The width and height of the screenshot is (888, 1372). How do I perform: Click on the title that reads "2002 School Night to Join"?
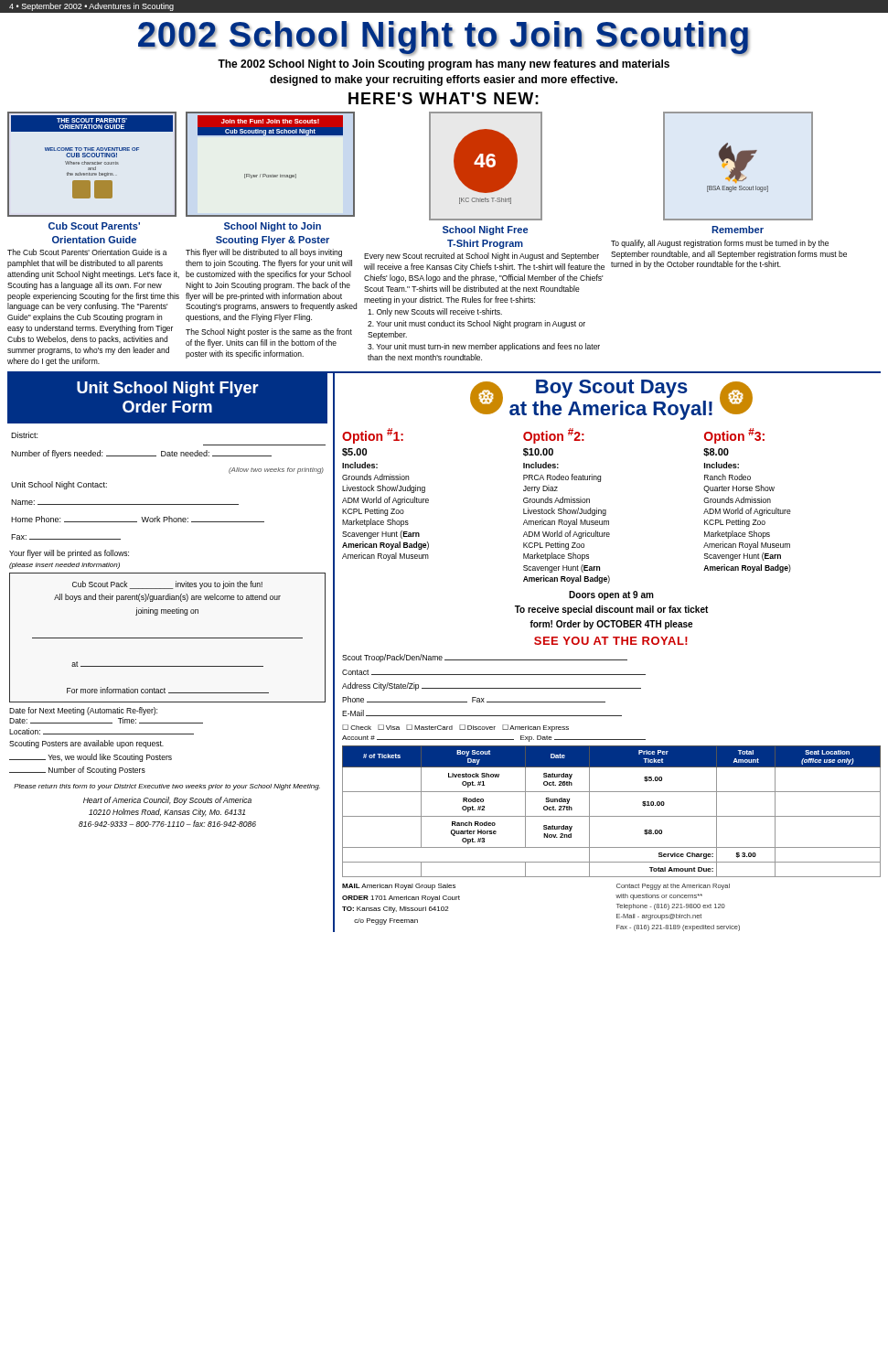click(444, 35)
